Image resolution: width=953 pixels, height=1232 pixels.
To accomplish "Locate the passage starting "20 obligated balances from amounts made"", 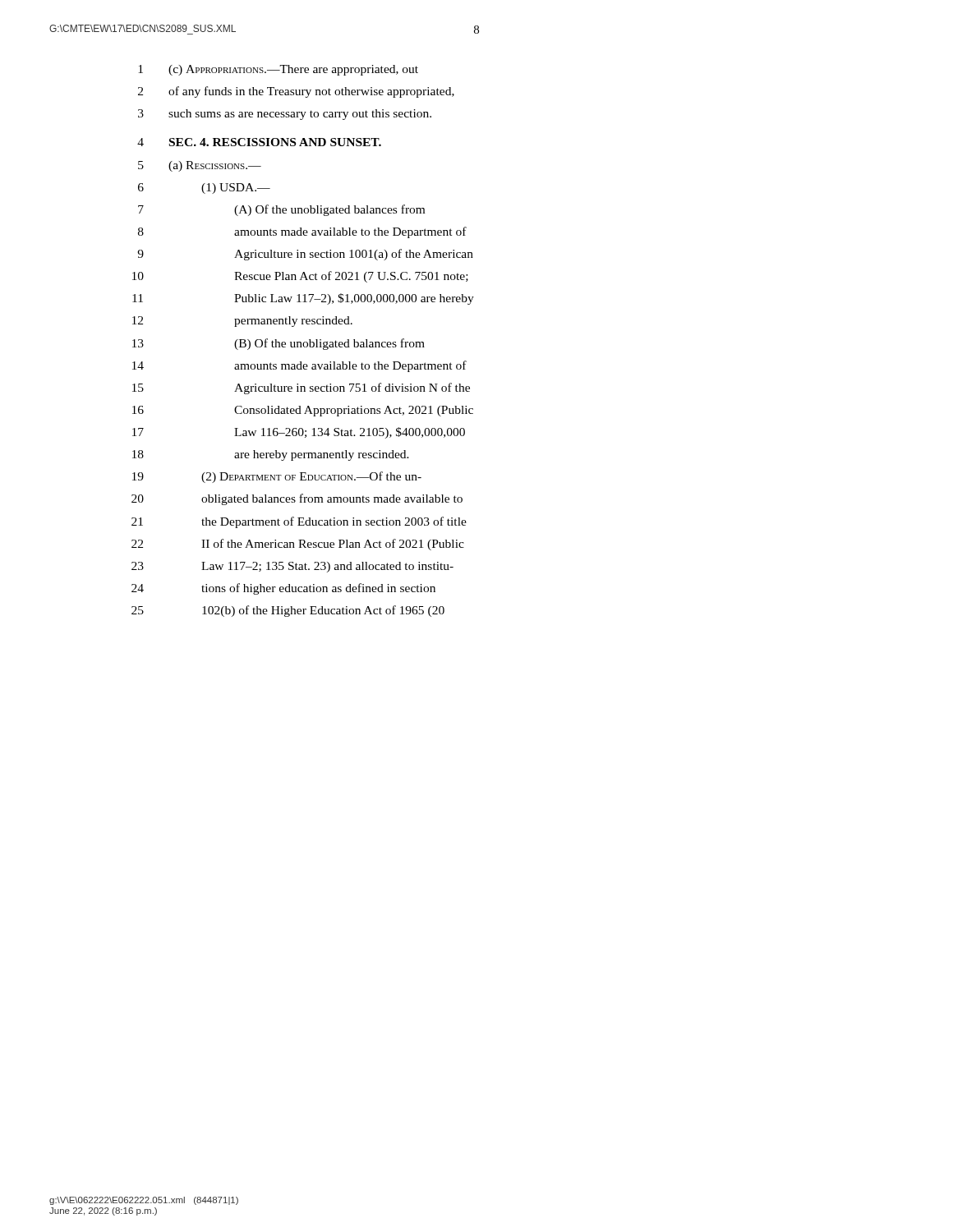I will pyautogui.click(x=297, y=499).
